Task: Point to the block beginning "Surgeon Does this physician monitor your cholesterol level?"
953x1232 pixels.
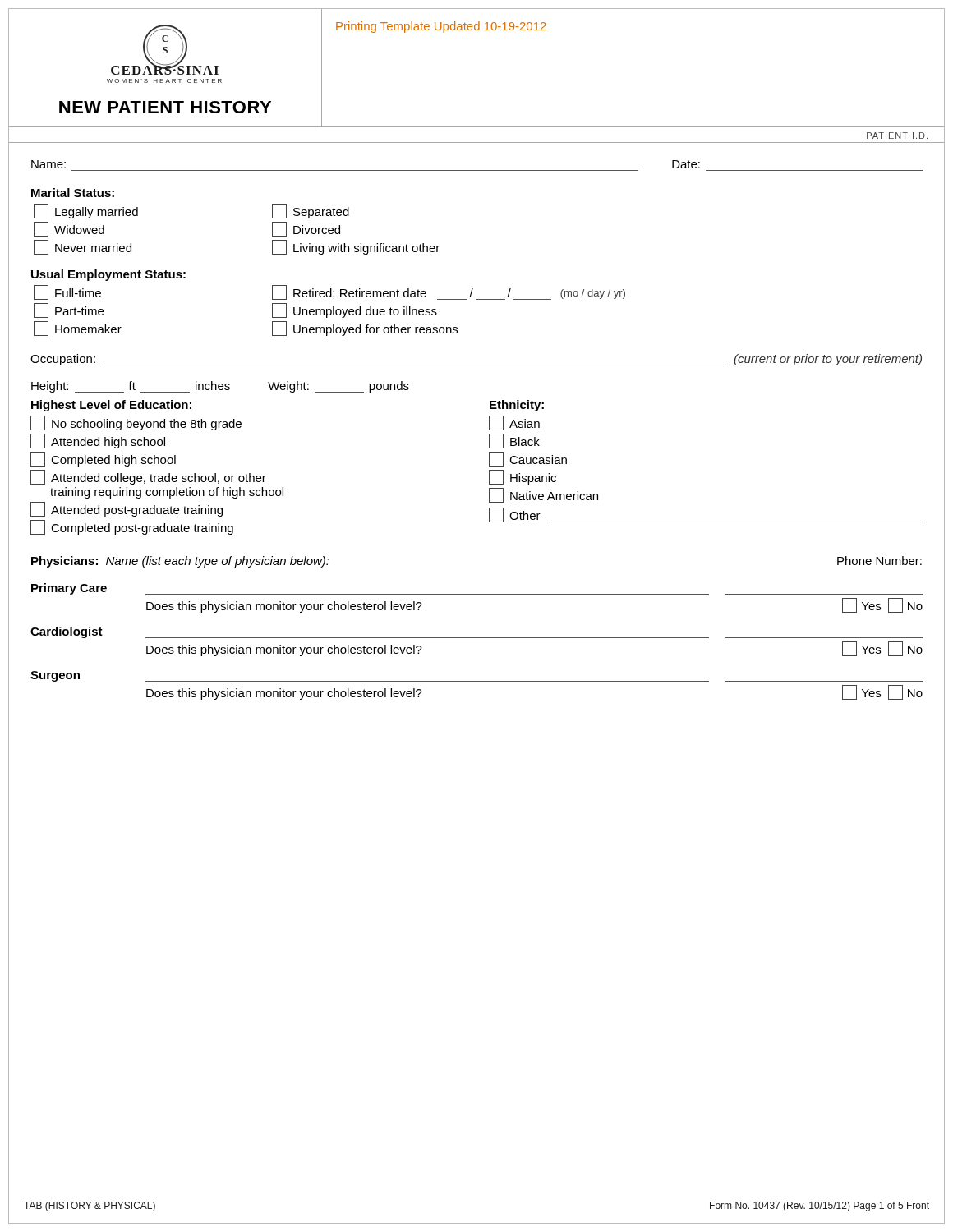Action: pos(476,683)
